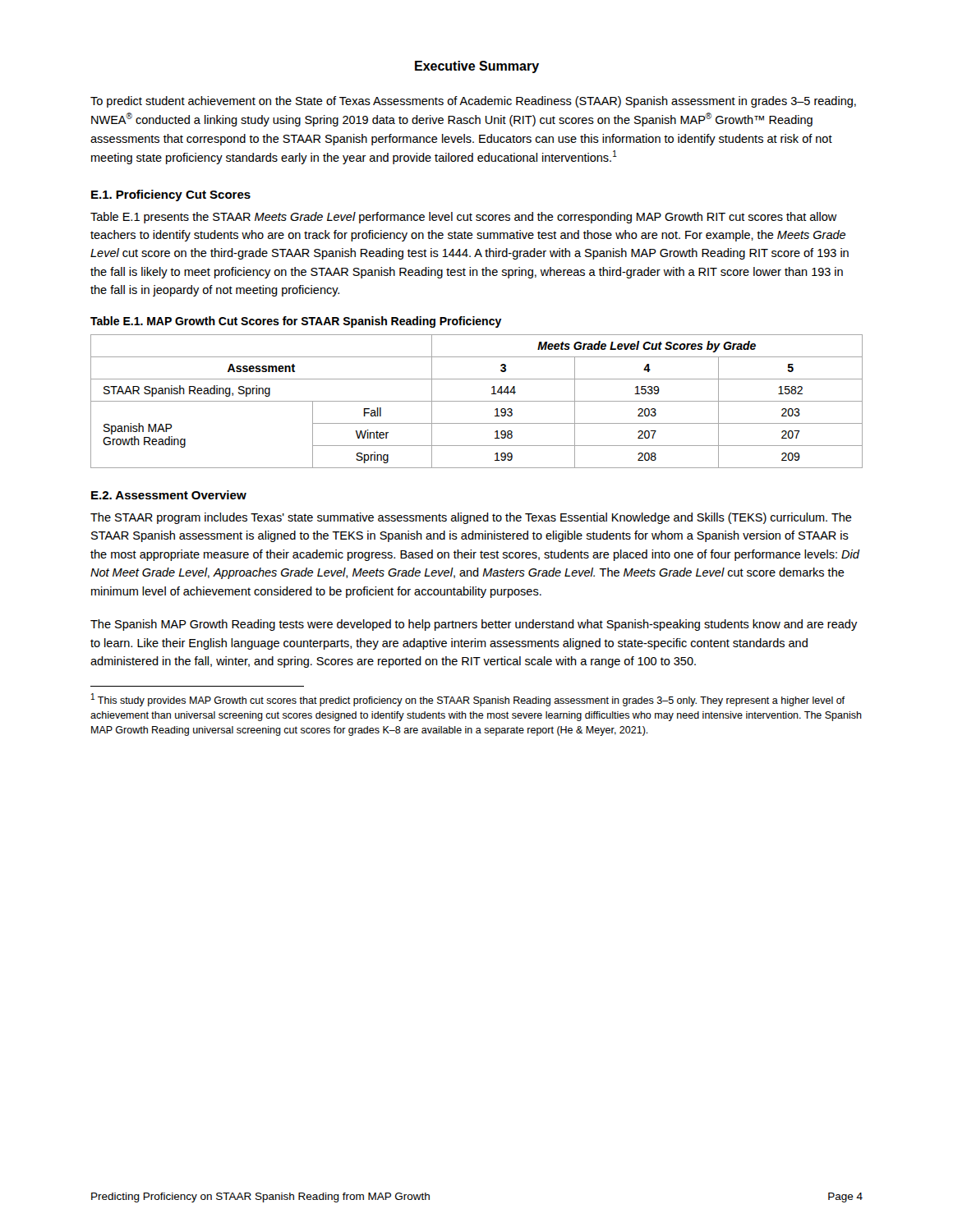Viewport: 953px width, 1232px height.
Task: Navigate to the element starting "E.1. Proficiency Cut Scores"
Action: (170, 194)
